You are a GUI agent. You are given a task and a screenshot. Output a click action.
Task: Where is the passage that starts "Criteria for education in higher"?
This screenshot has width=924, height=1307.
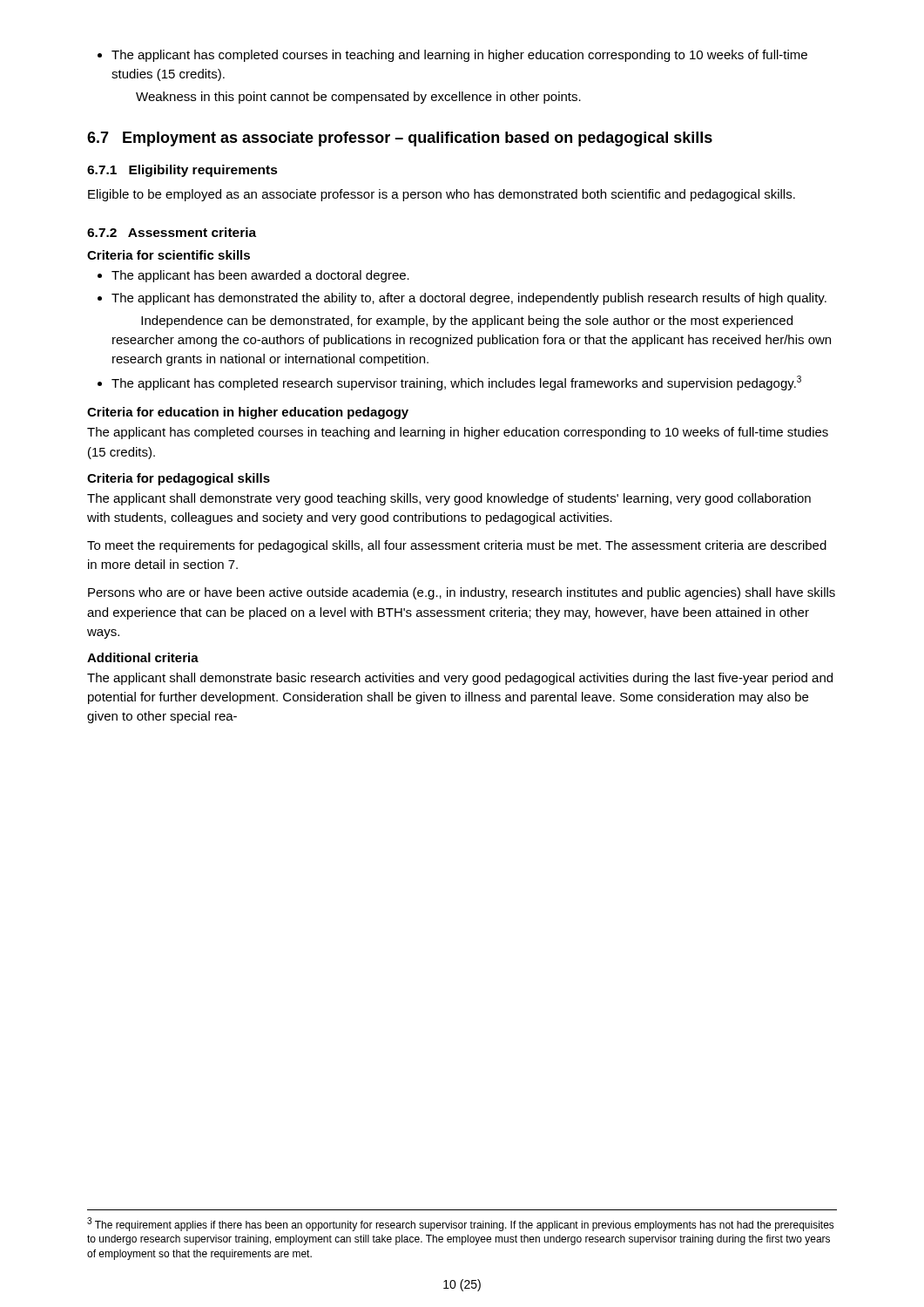point(248,412)
